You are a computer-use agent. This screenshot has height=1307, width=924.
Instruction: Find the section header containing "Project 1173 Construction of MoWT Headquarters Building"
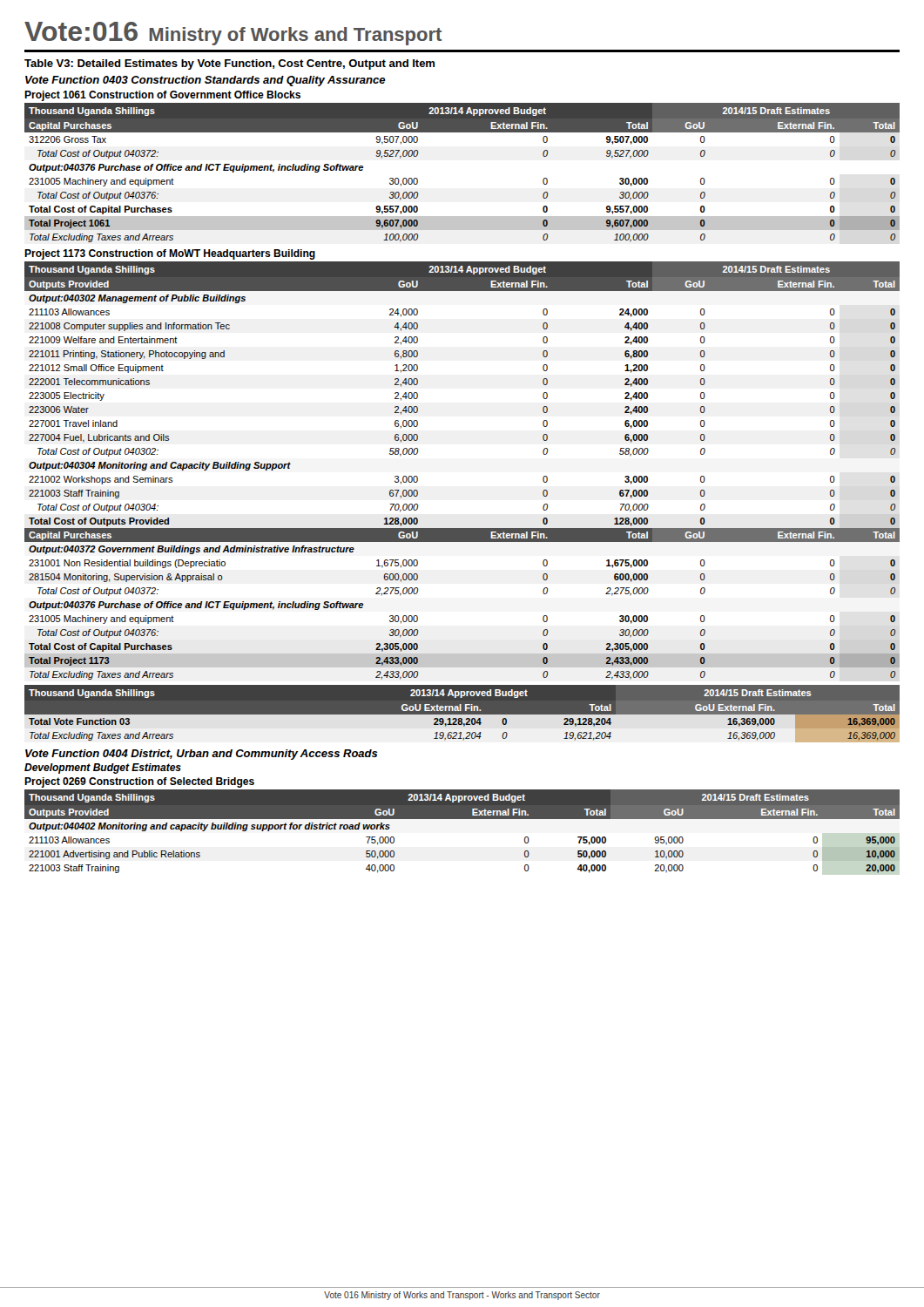click(170, 254)
